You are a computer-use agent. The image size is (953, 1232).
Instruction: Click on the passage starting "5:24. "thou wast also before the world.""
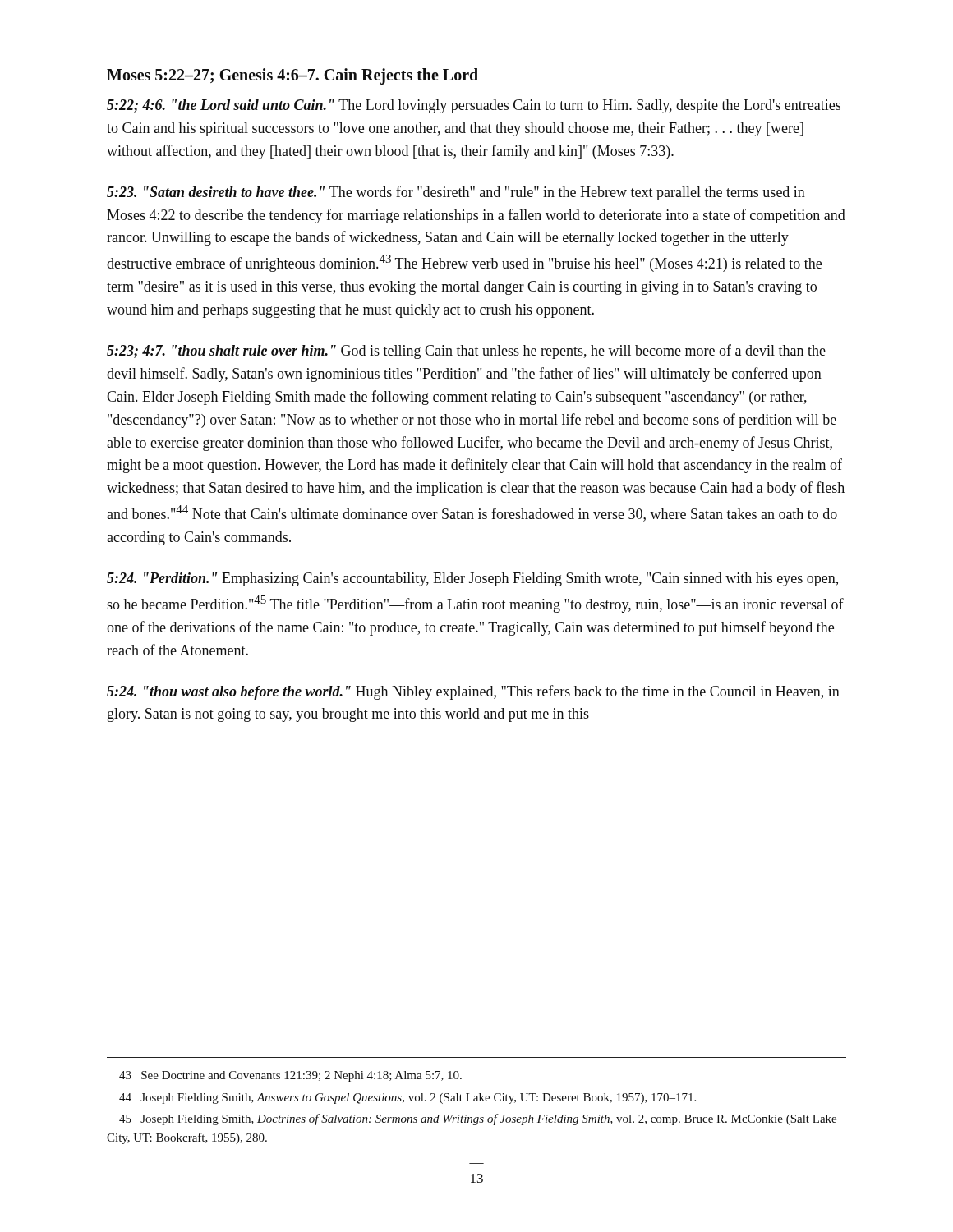coord(473,703)
